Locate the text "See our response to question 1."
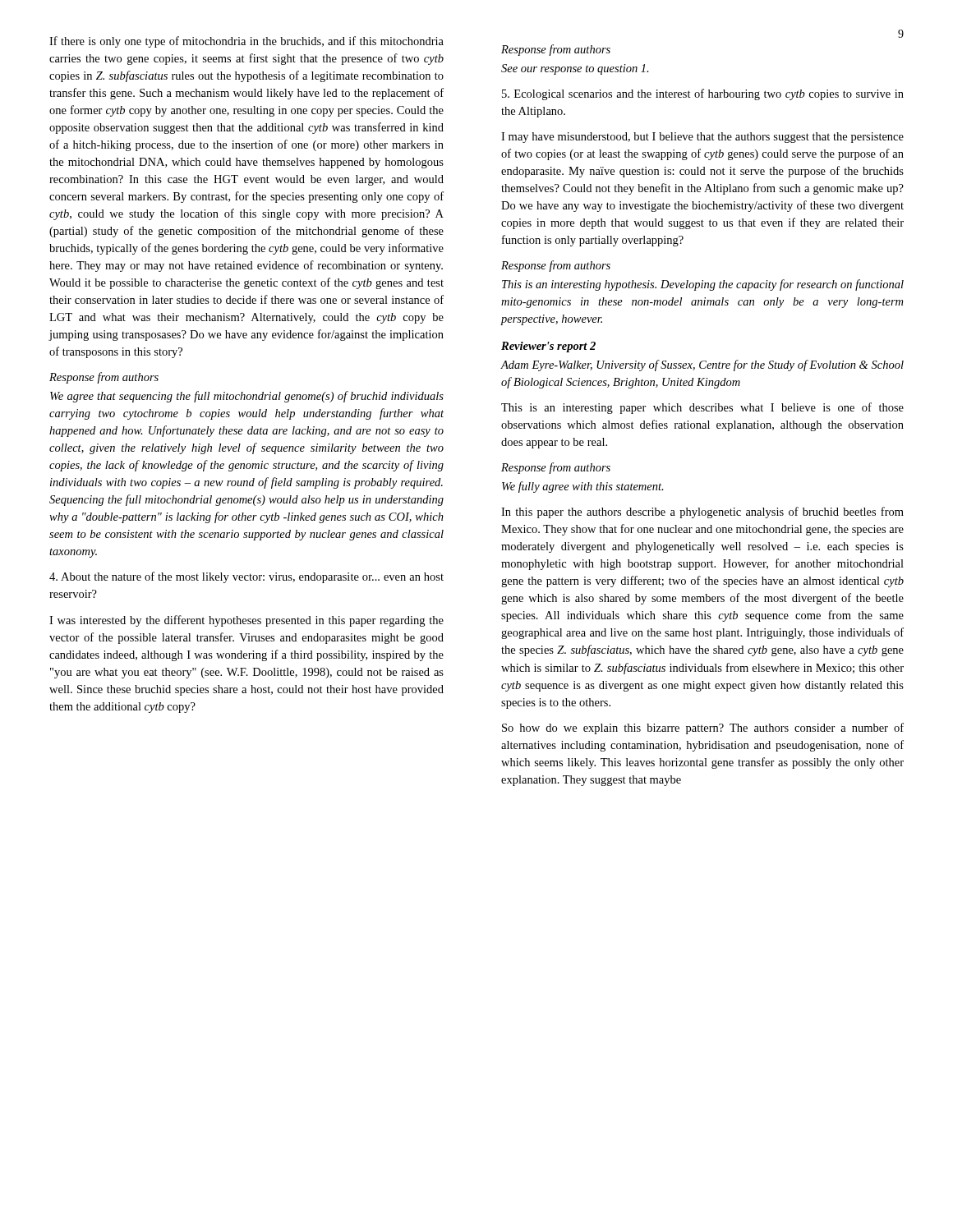The width and height of the screenshot is (953, 1232). (575, 69)
